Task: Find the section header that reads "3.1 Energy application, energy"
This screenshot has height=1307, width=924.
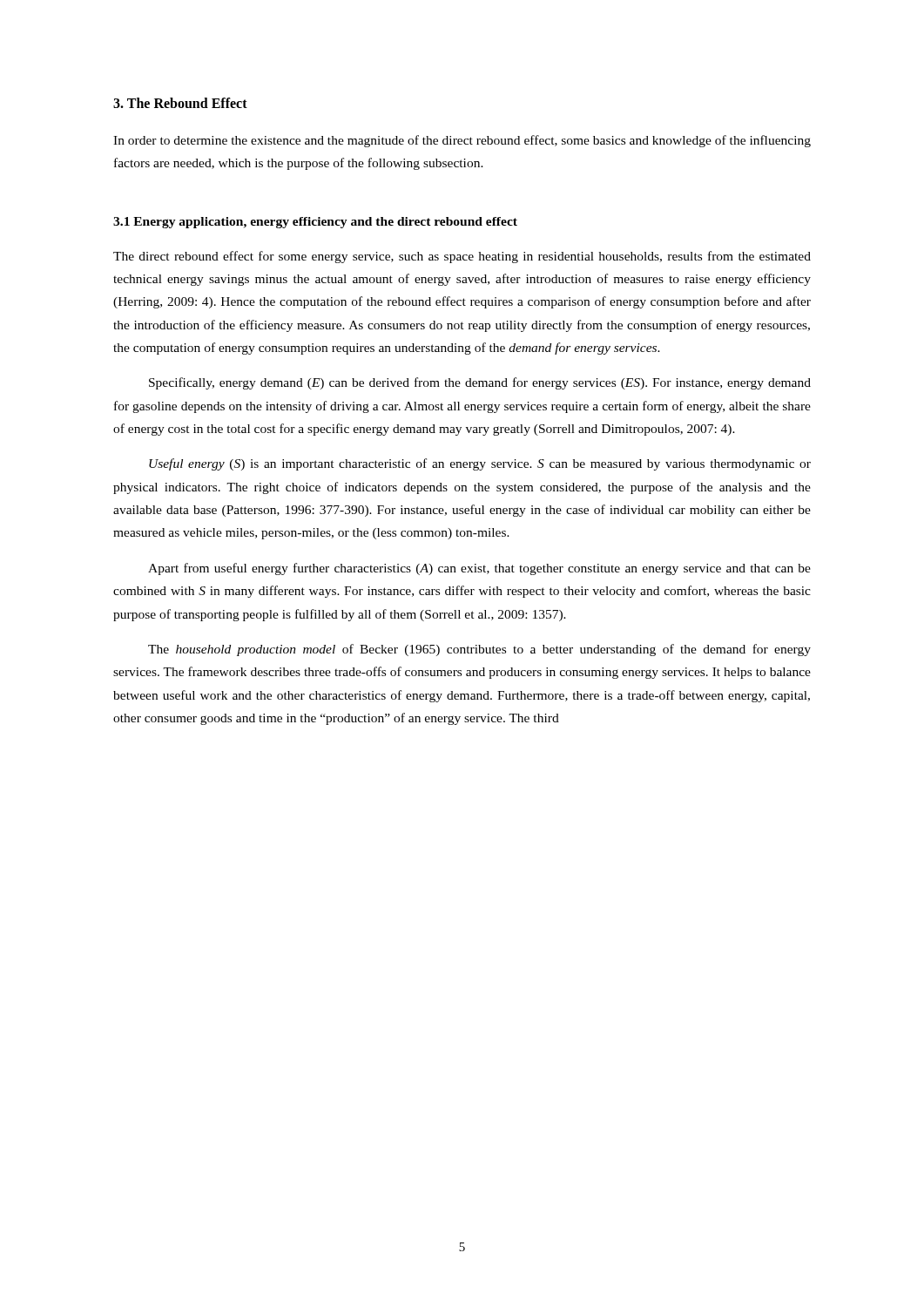Action: click(315, 221)
